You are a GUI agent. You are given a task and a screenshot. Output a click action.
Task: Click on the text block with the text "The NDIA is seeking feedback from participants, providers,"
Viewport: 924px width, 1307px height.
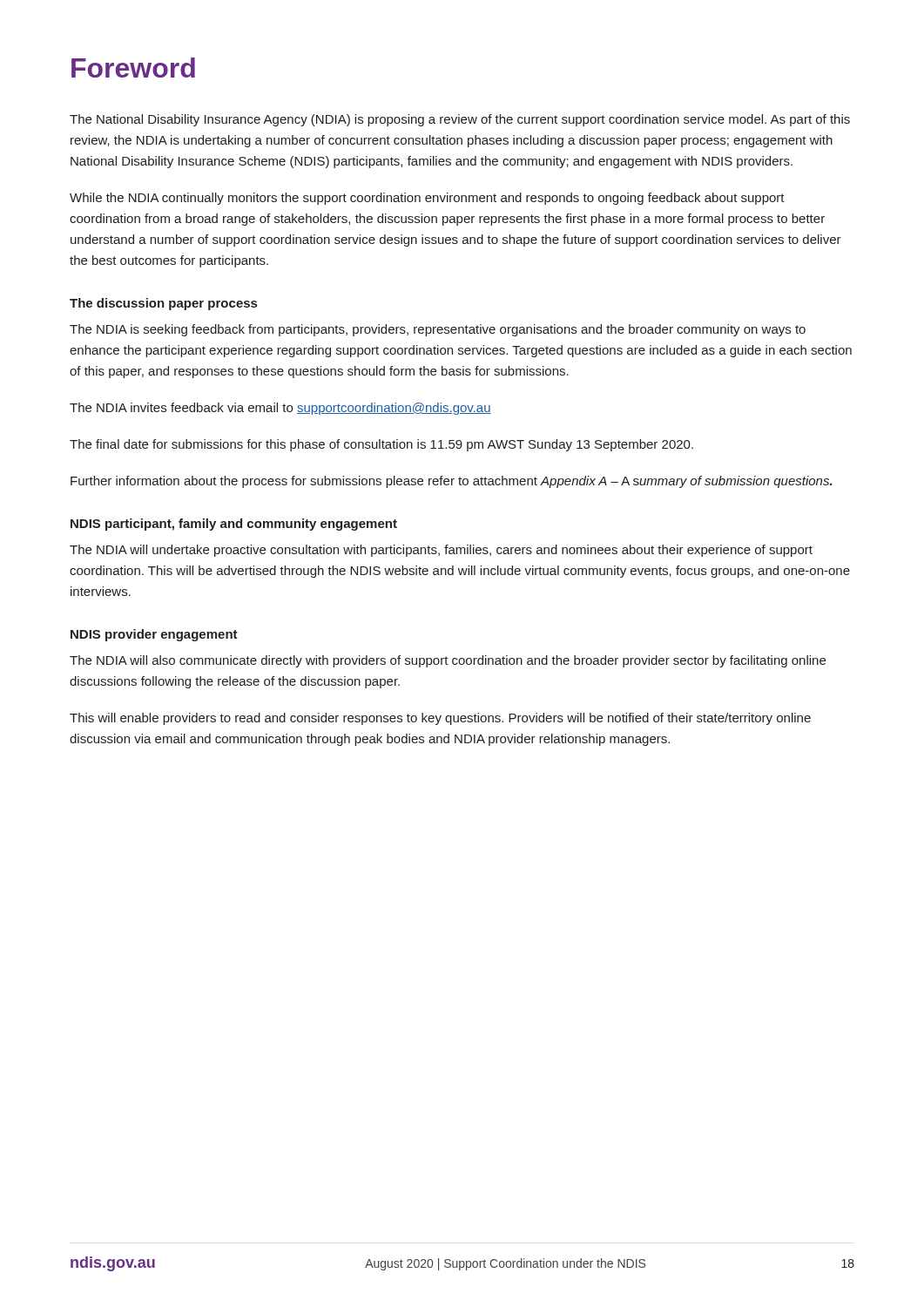pyautogui.click(x=461, y=350)
